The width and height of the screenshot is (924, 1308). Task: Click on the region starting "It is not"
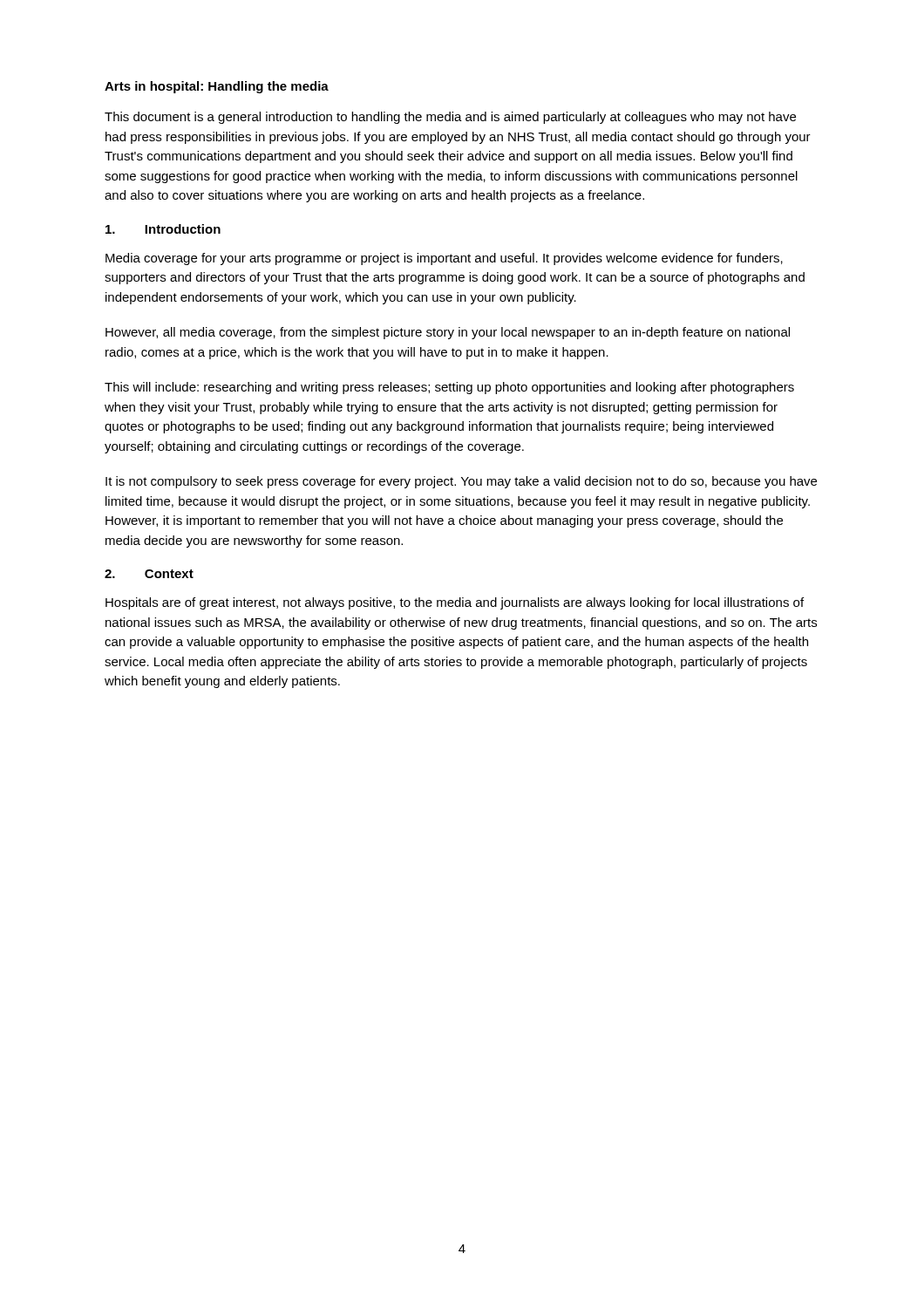coord(461,510)
